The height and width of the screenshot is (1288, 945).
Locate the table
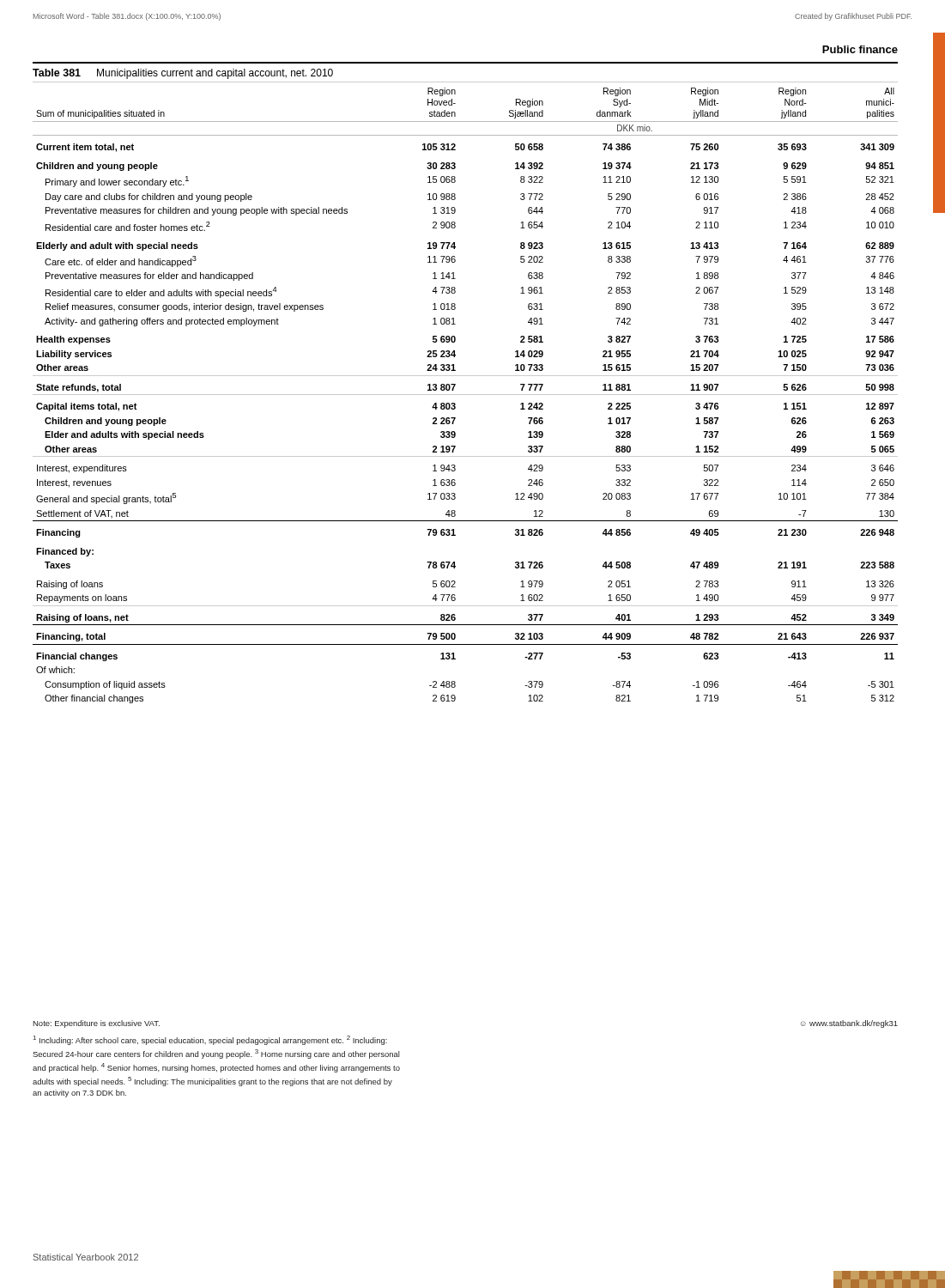[465, 394]
